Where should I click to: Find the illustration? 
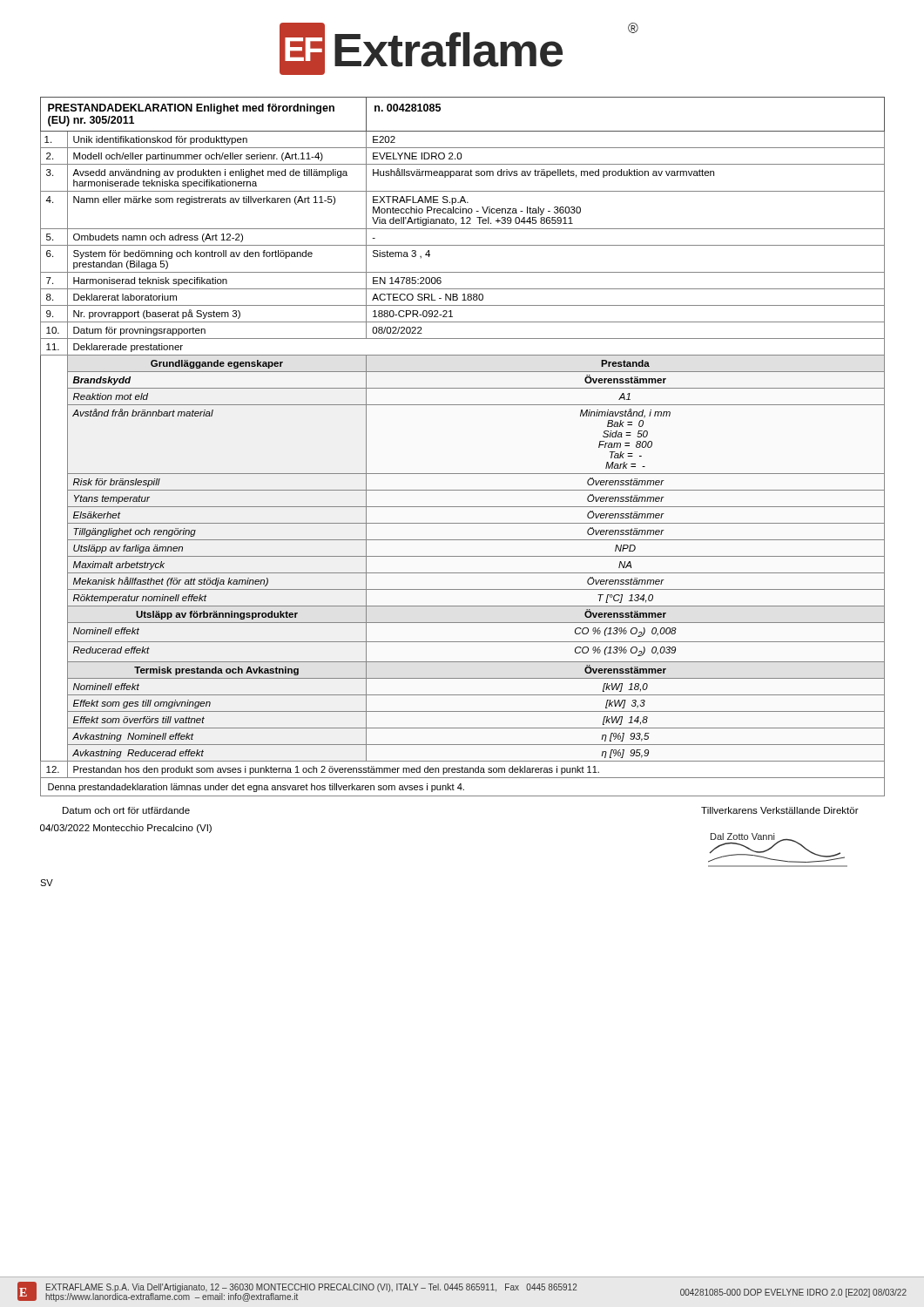(780, 847)
